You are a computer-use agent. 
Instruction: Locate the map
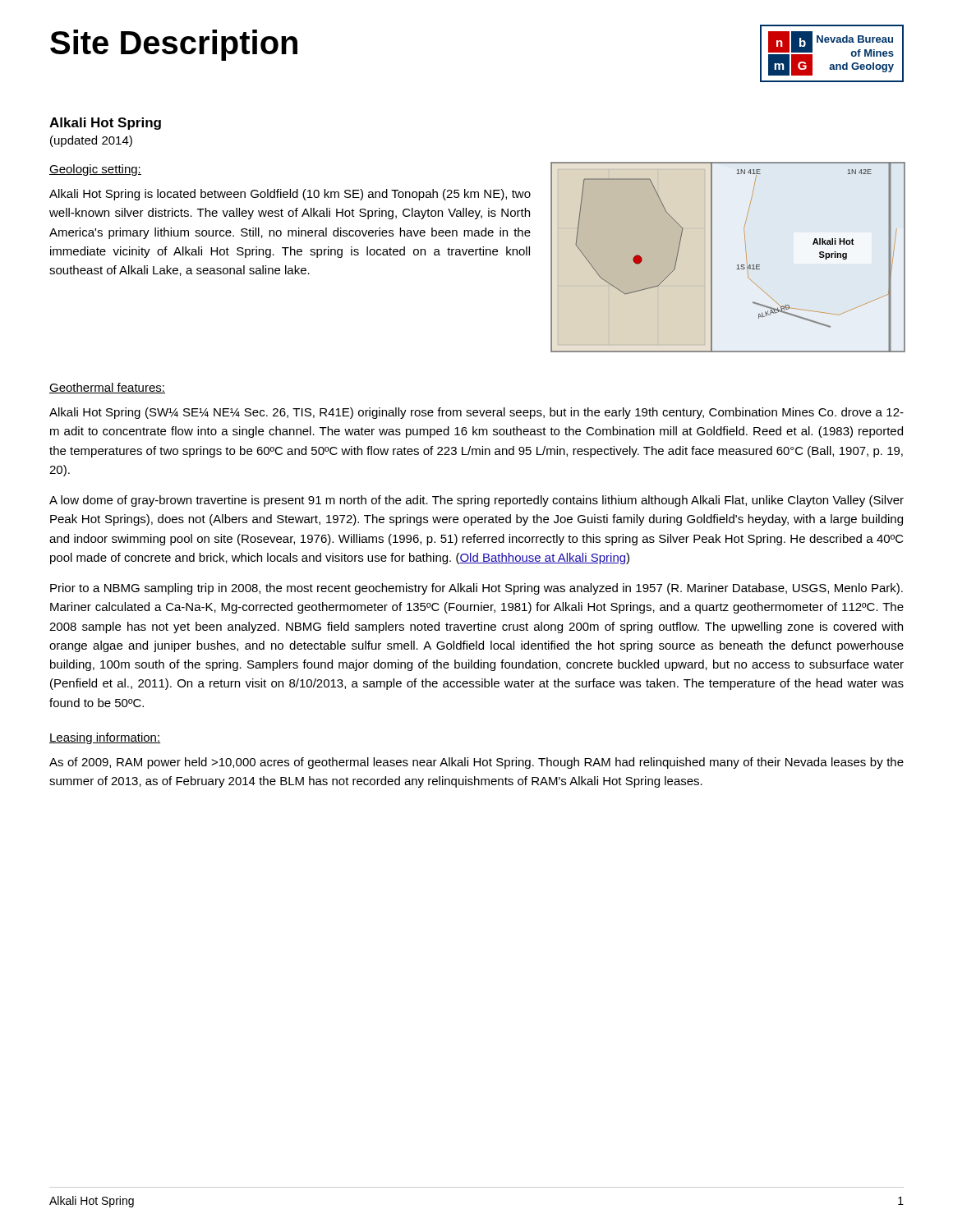tap(727, 257)
